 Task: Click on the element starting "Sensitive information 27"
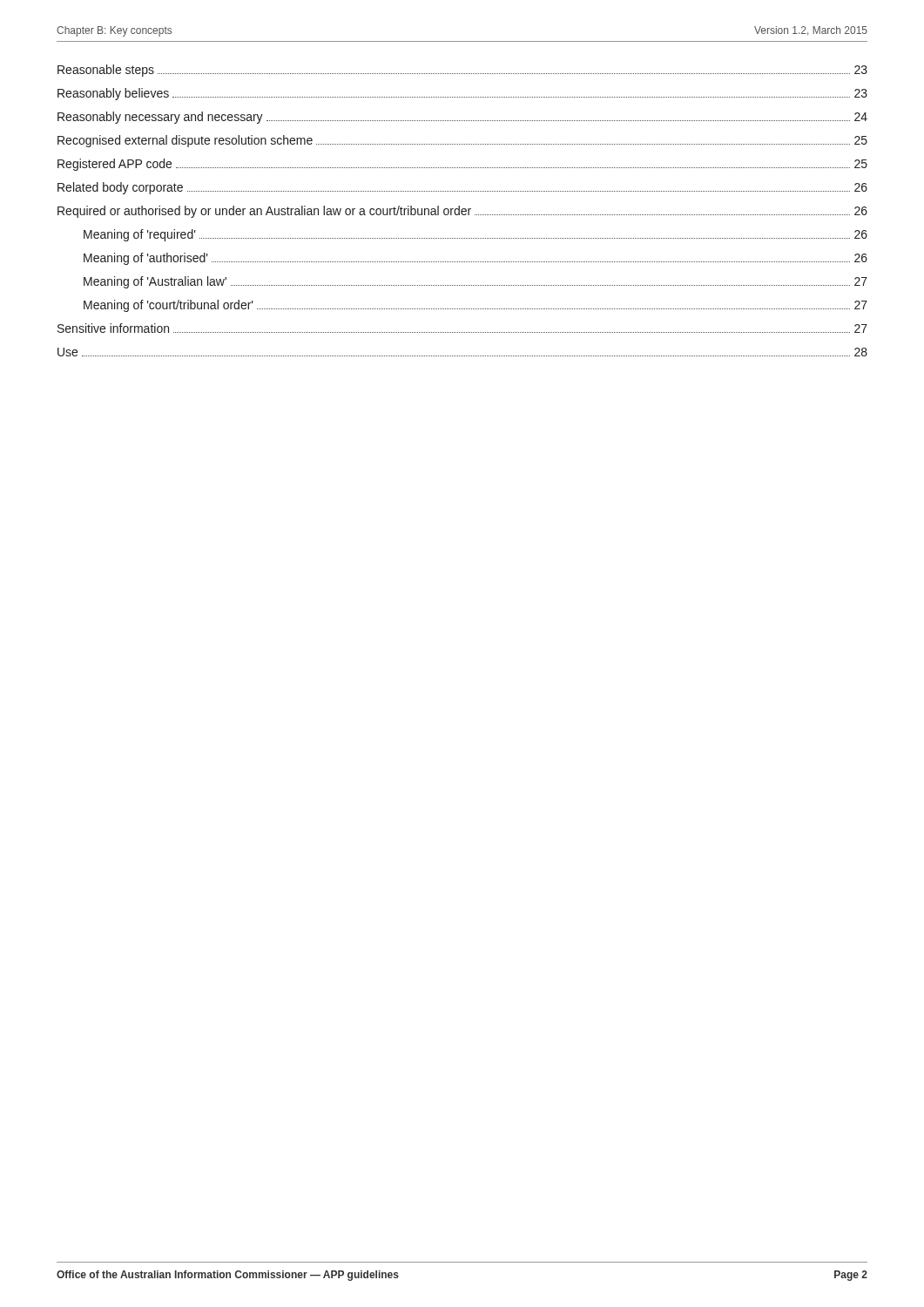coord(462,329)
